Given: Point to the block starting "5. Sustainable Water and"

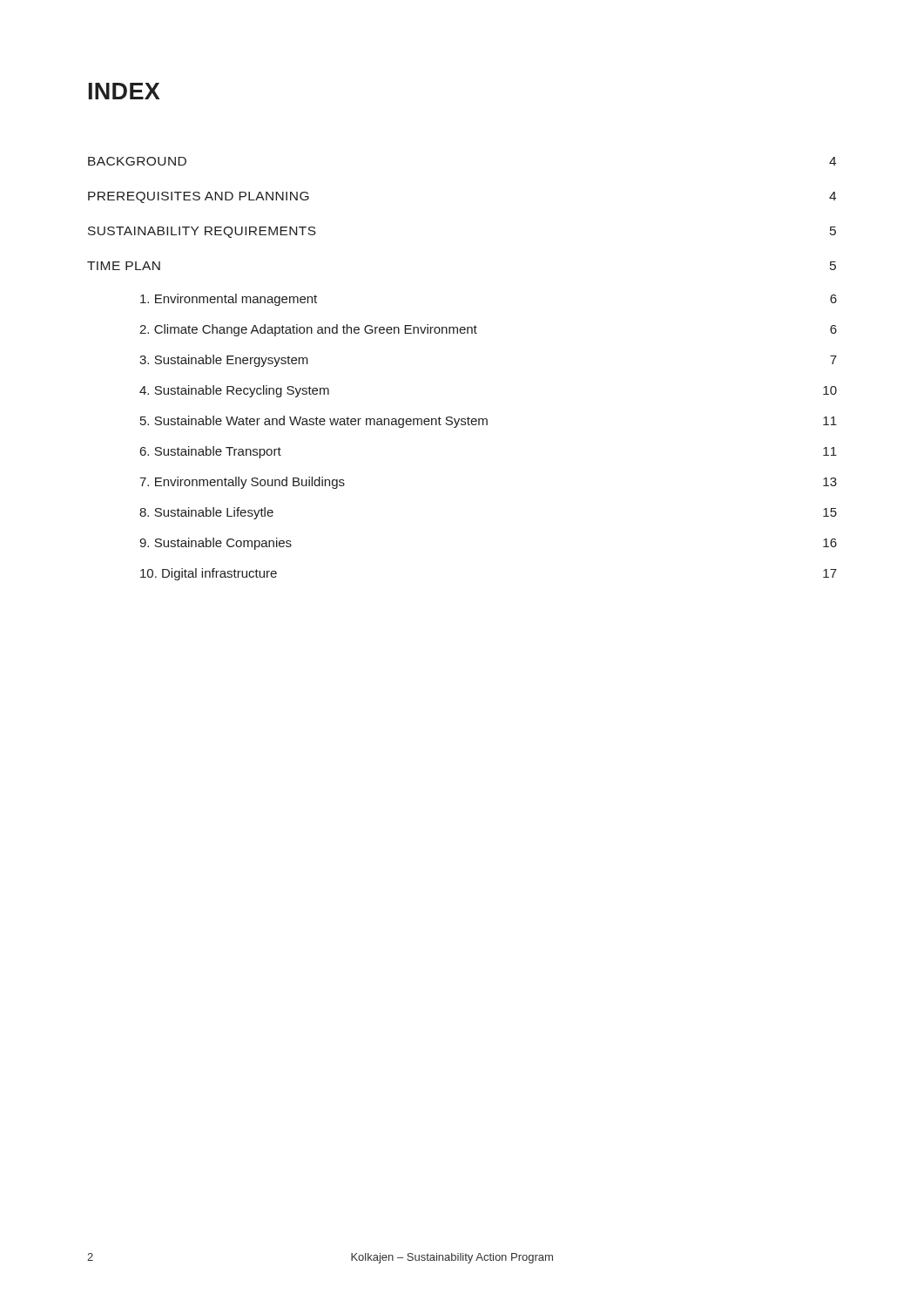Looking at the screenshot, I should (x=488, y=420).
